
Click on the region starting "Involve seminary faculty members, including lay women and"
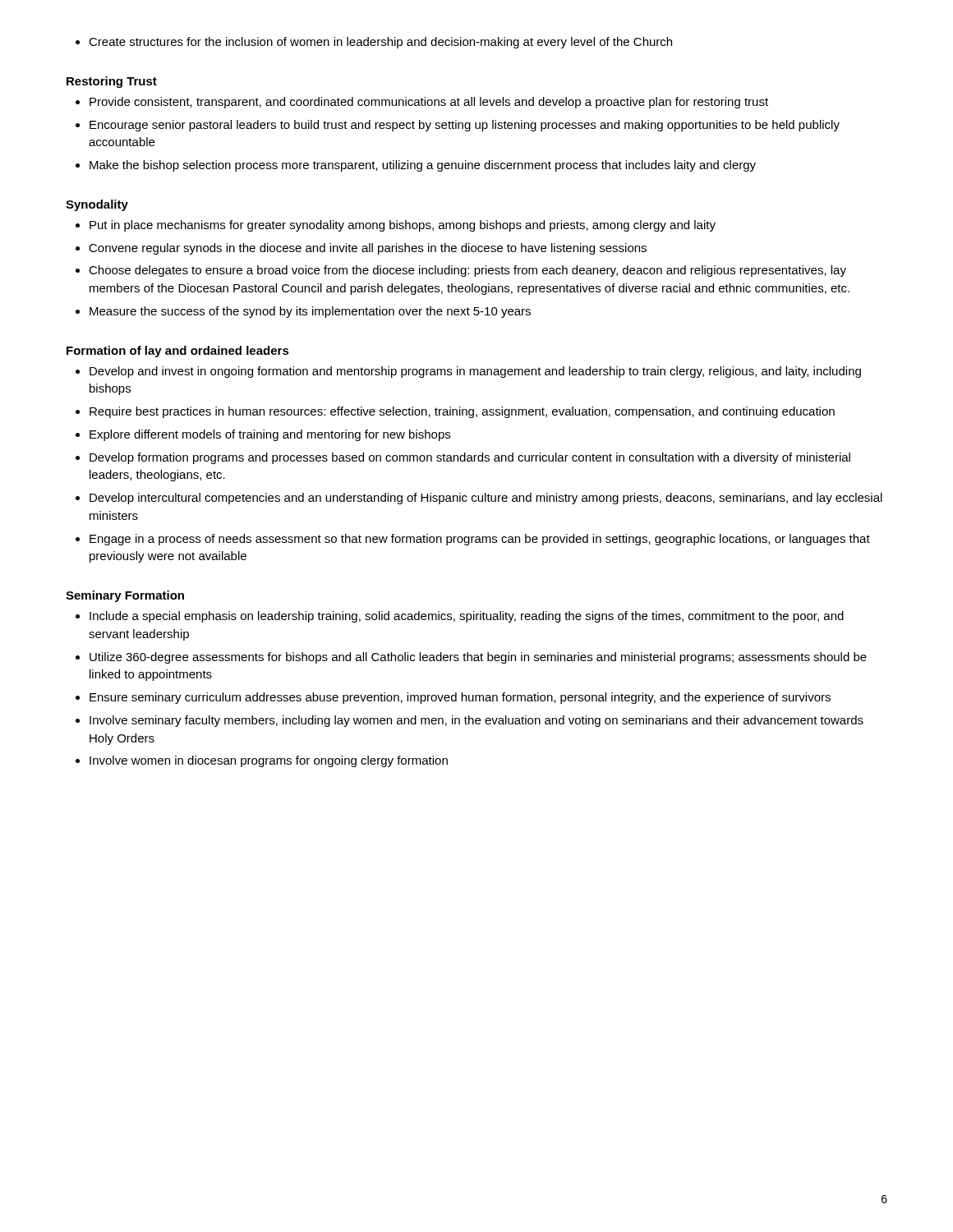pyautogui.click(x=488, y=729)
